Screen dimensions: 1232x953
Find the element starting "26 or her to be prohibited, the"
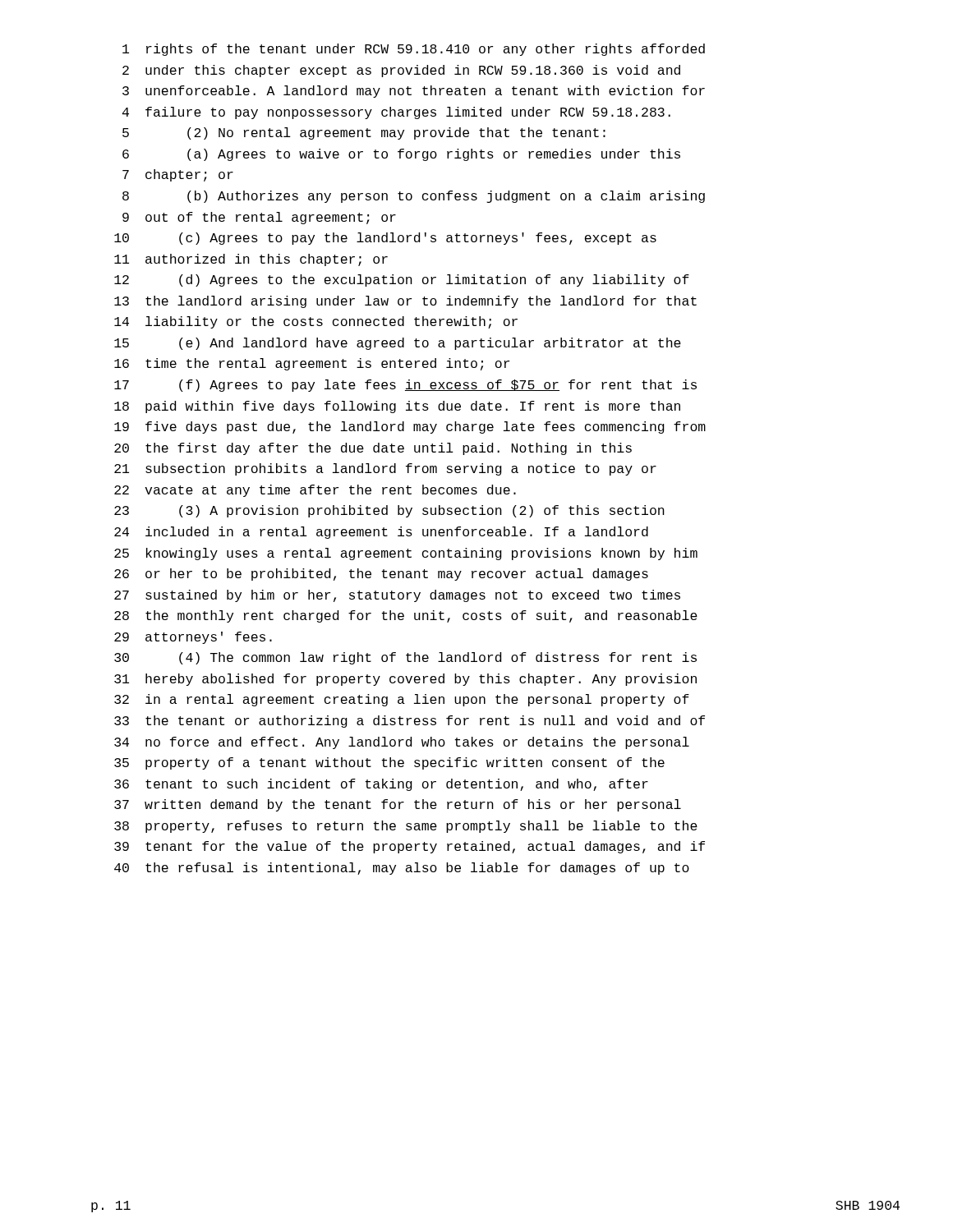click(x=495, y=575)
